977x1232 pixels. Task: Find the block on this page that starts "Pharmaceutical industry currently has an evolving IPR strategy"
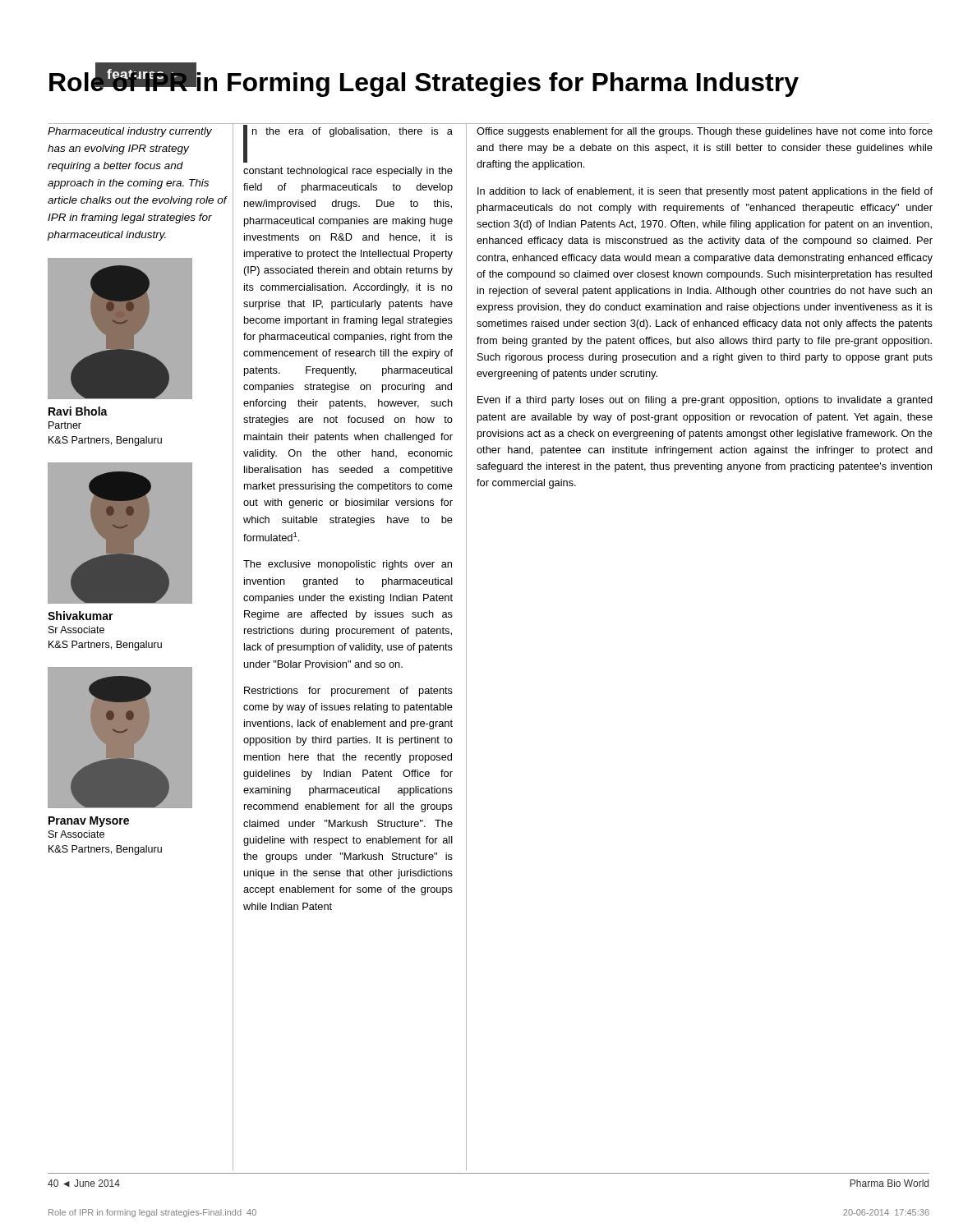(137, 183)
